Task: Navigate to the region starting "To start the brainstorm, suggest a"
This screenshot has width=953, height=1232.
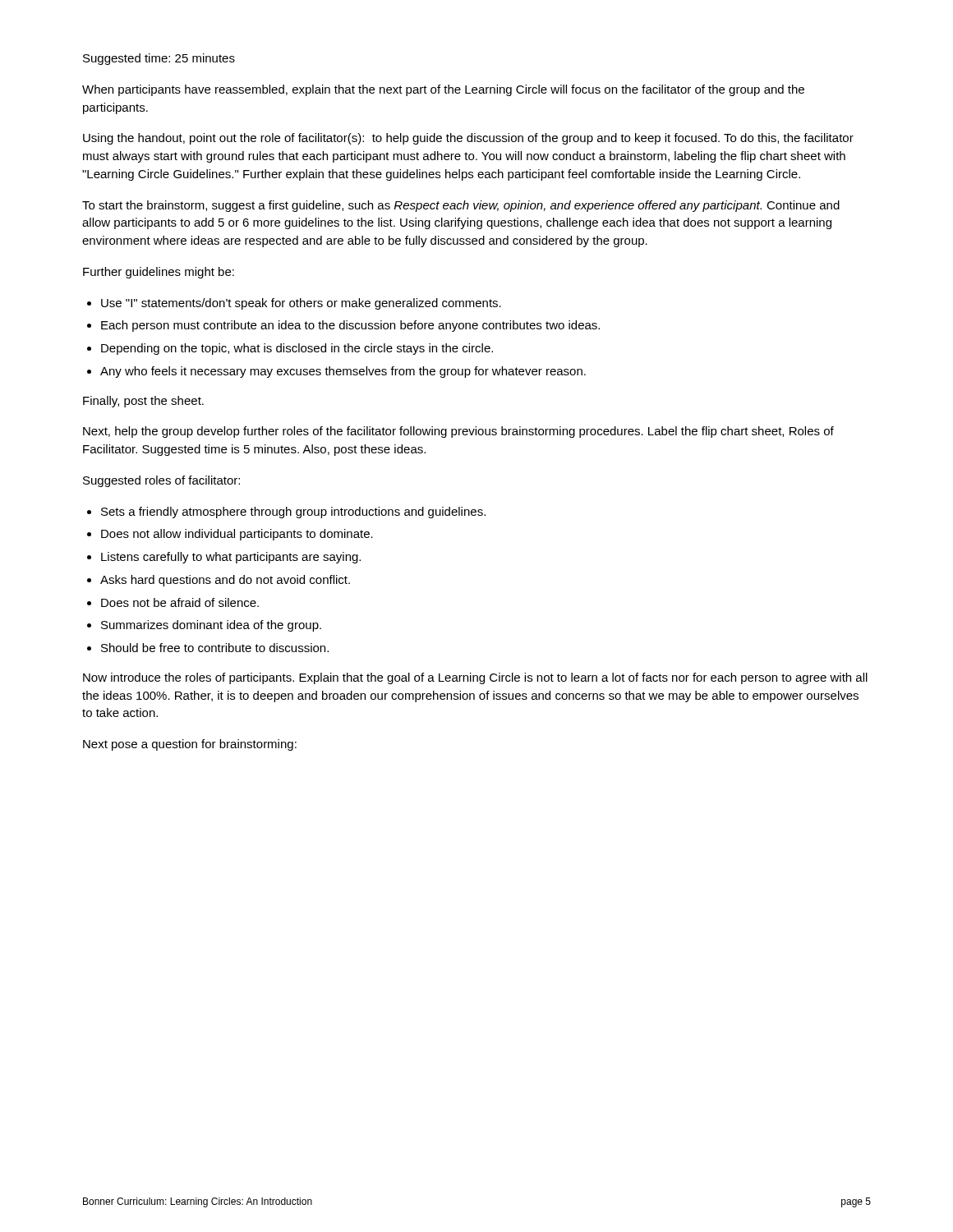Action: tap(461, 222)
